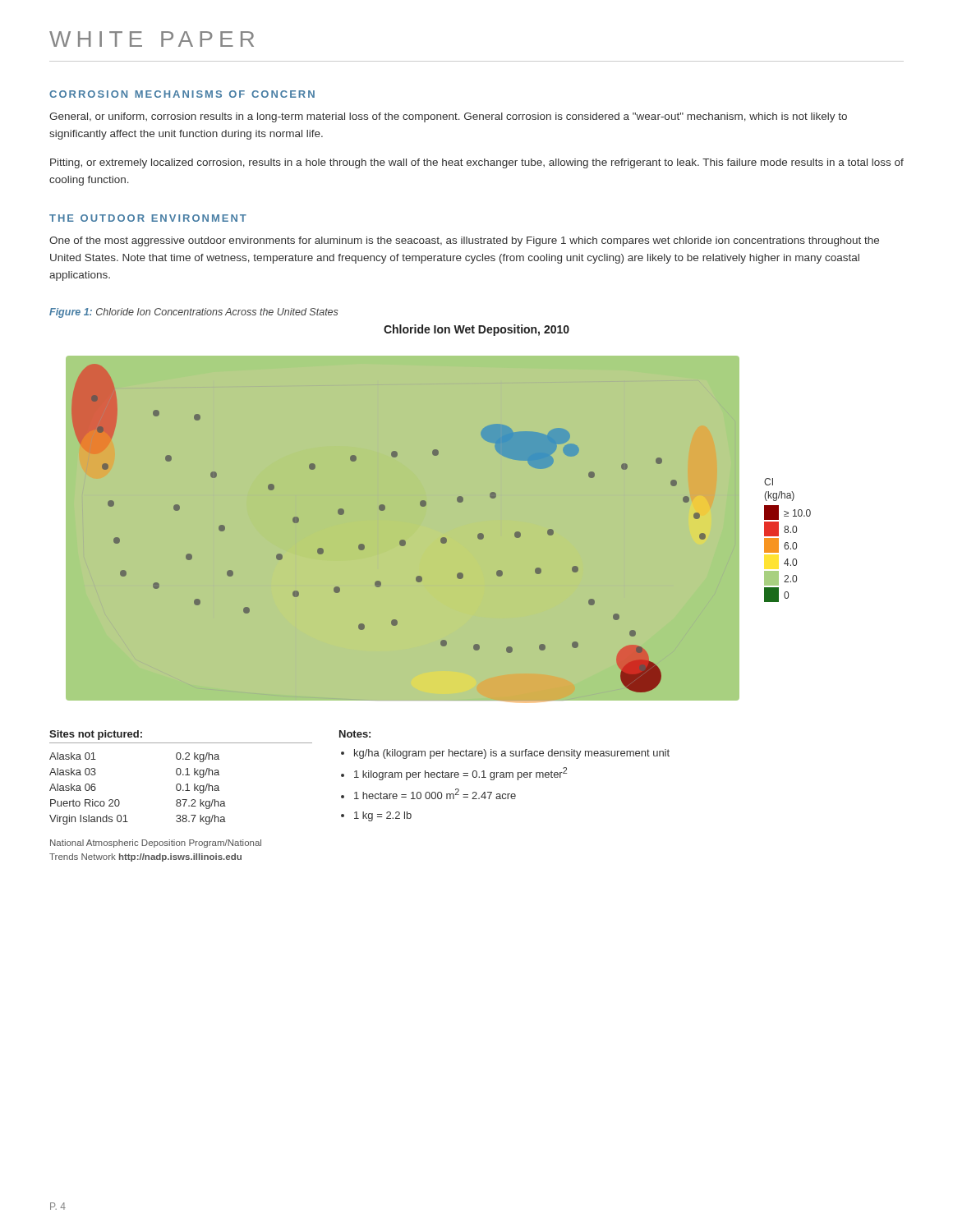Screen dimensions: 1232x953
Task: Click on the passage starting "THE OUTDOOR ENVIRONMENT"
Action: coord(149,218)
